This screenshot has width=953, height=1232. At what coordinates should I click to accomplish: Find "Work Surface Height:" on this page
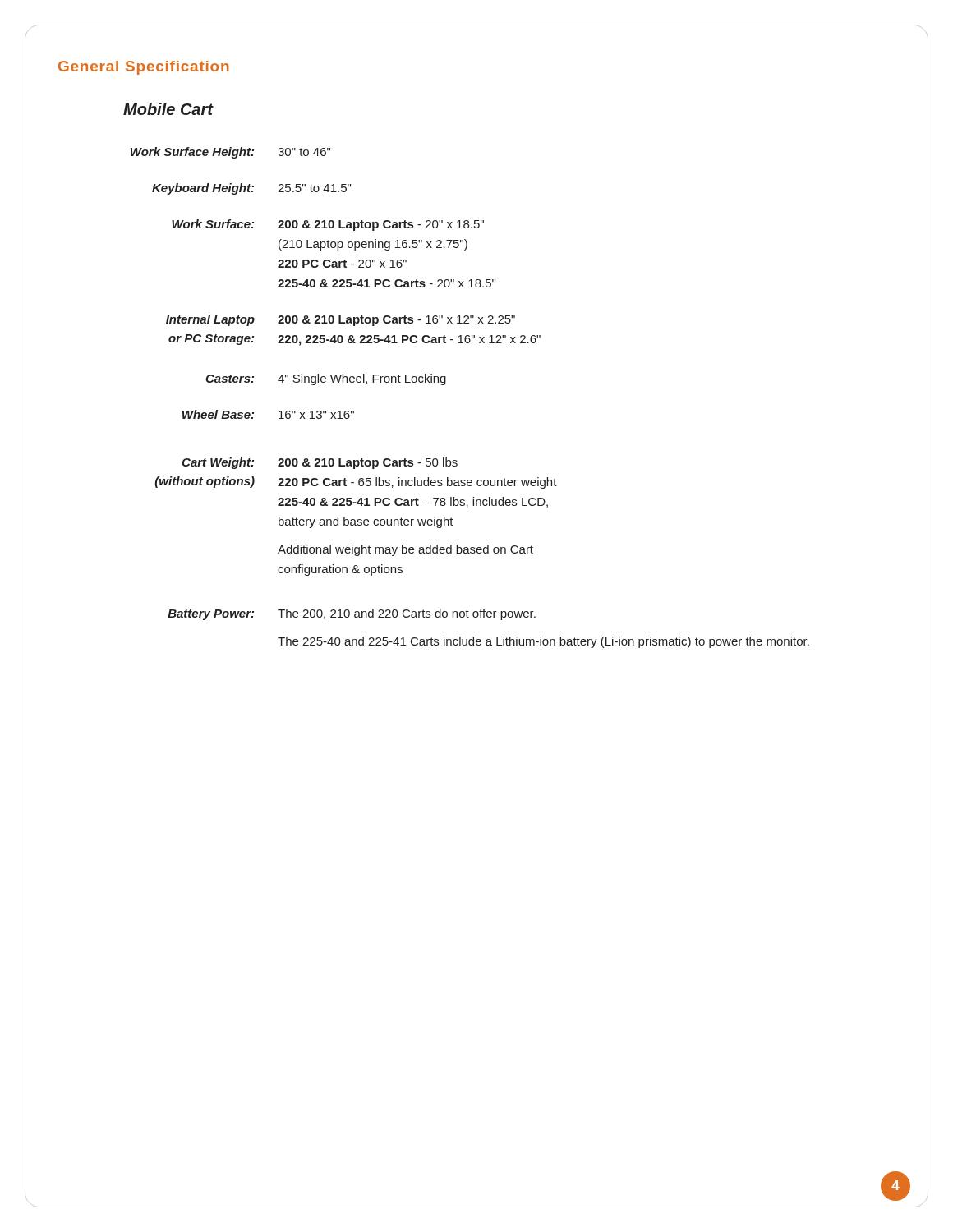pyautogui.click(x=192, y=152)
